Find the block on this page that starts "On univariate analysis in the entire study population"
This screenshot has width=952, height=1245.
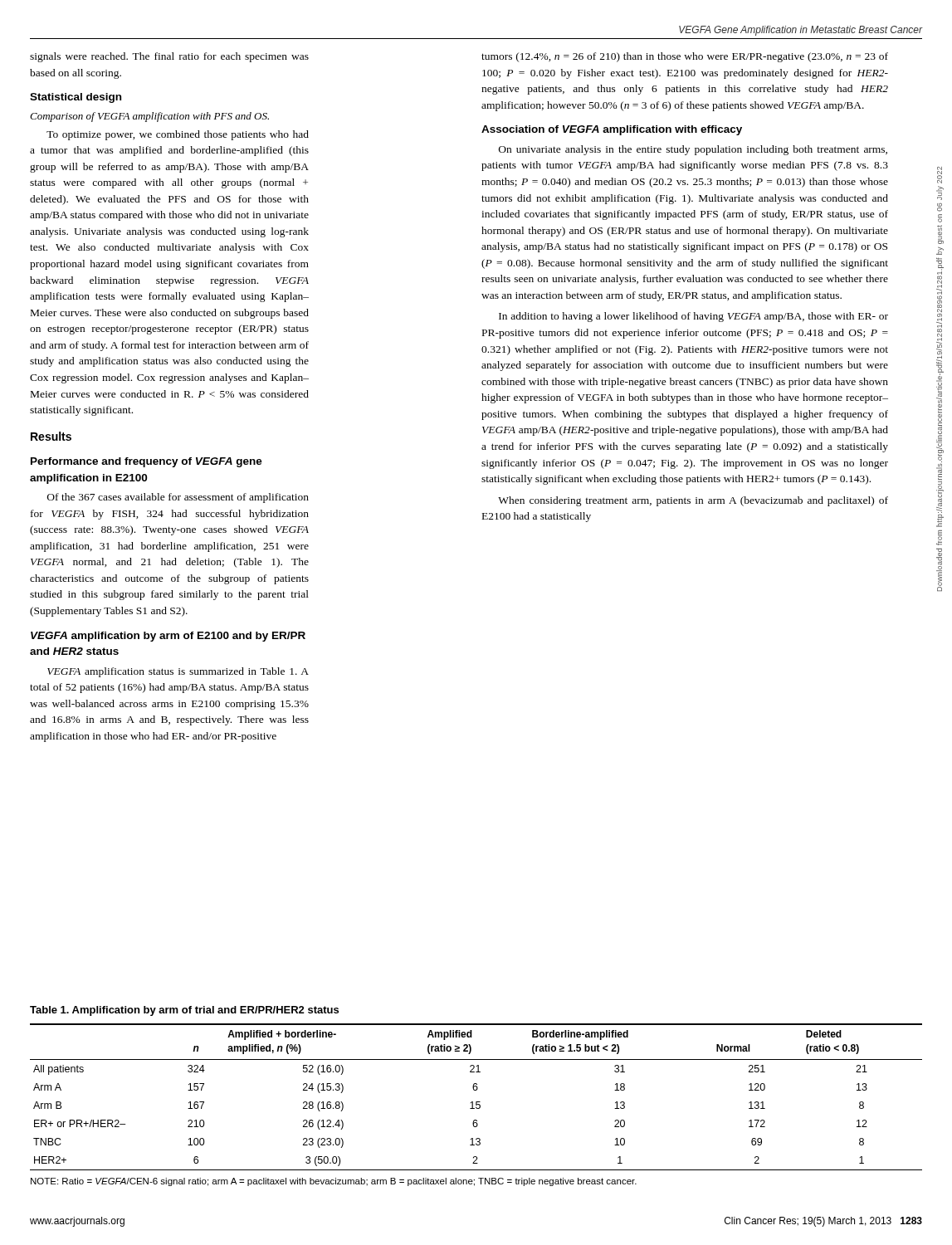click(685, 333)
